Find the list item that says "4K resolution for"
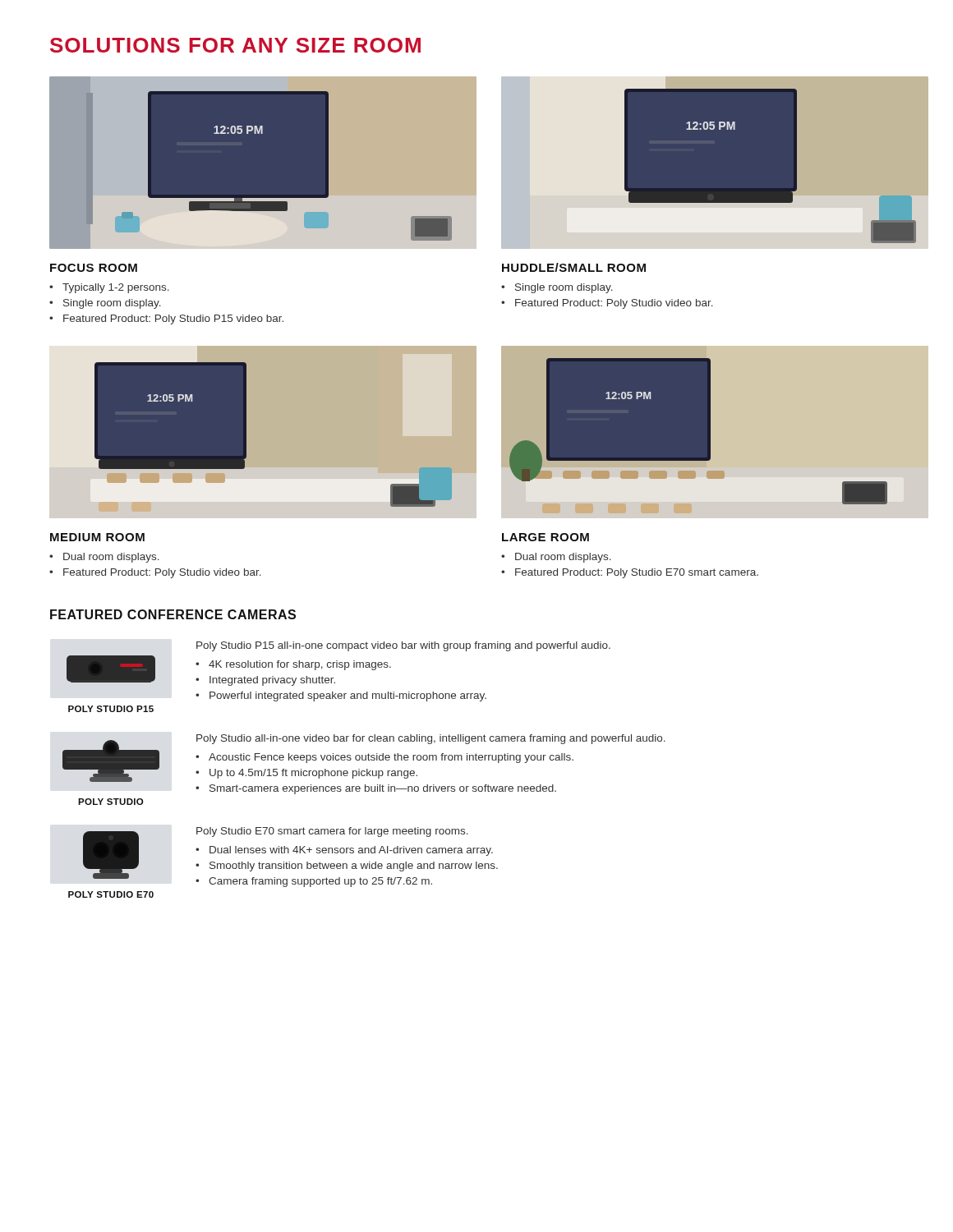The height and width of the screenshot is (1232, 953). tap(300, 664)
